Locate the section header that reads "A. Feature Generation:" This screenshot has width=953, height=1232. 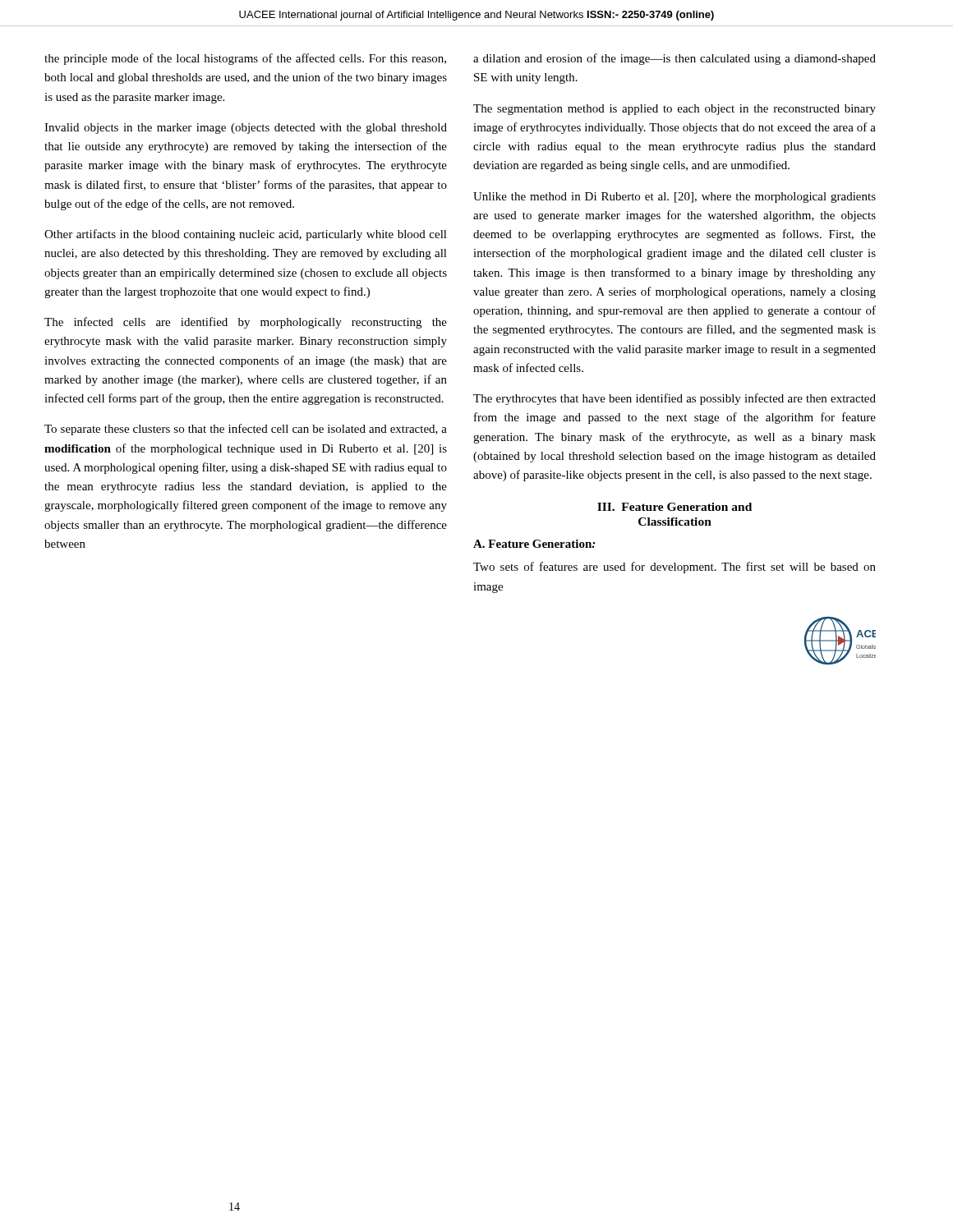pos(535,544)
